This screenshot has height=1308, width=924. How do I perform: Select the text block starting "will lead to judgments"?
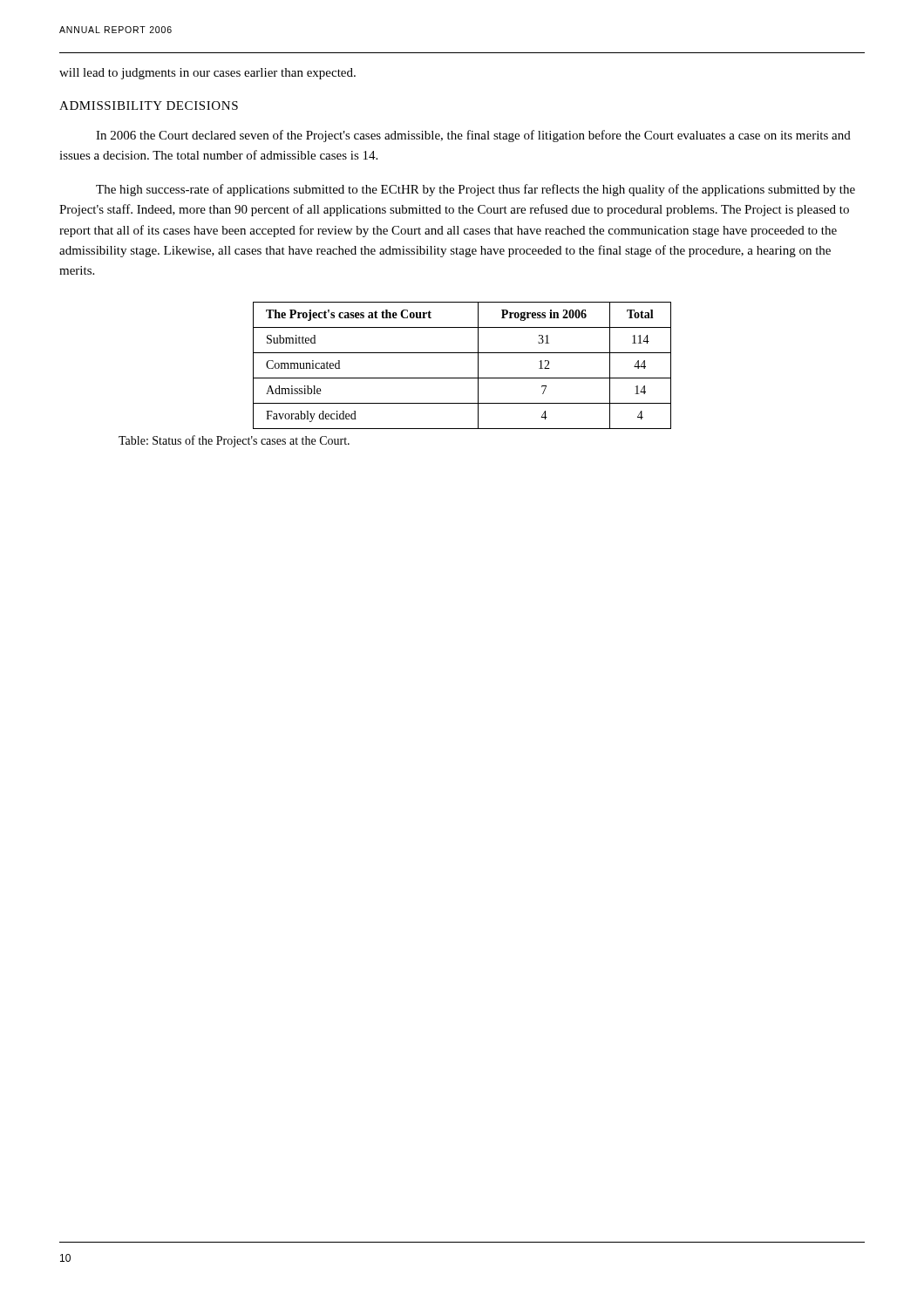208,72
